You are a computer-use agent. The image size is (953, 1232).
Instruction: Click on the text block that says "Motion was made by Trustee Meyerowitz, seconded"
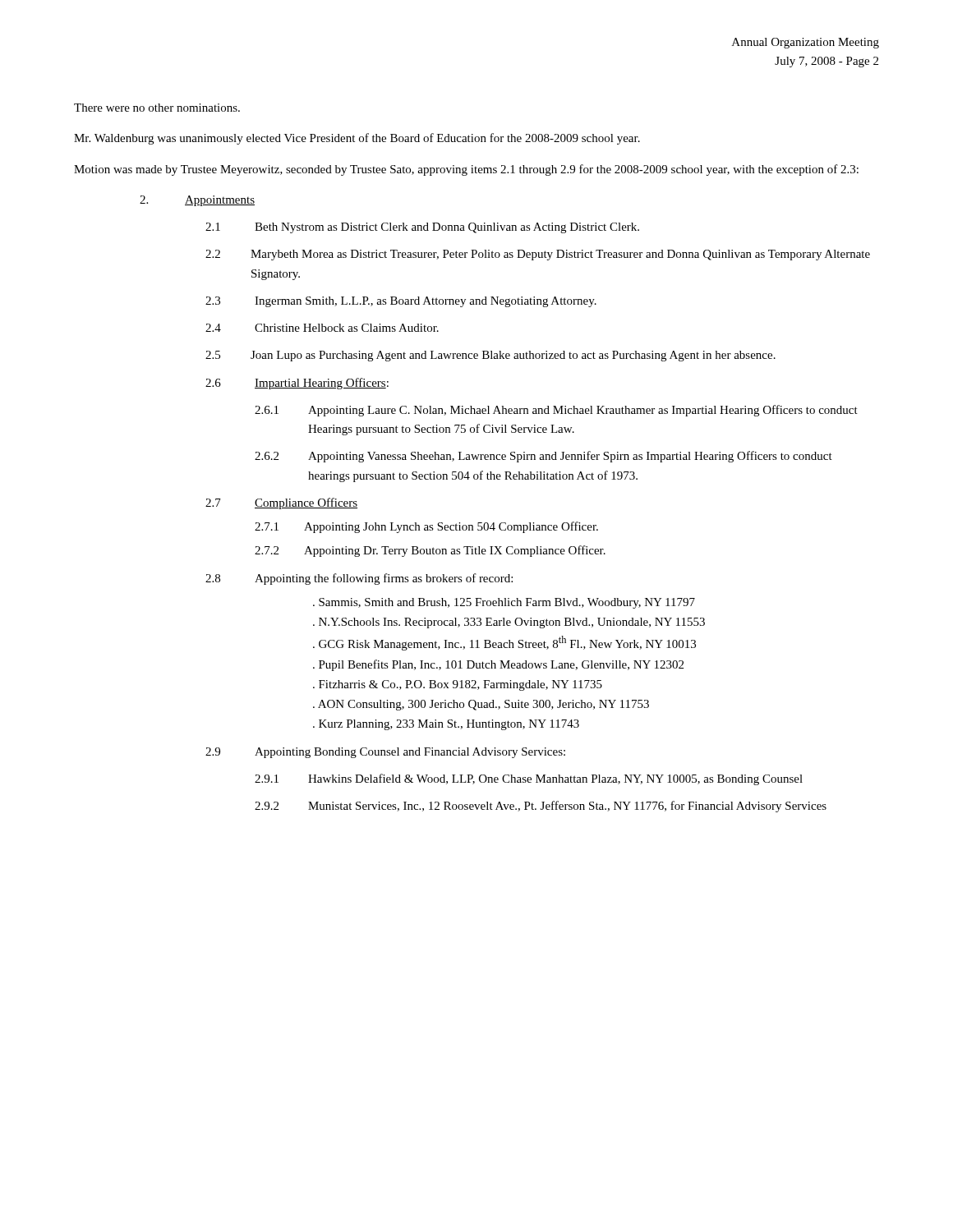click(x=467, y=169)
